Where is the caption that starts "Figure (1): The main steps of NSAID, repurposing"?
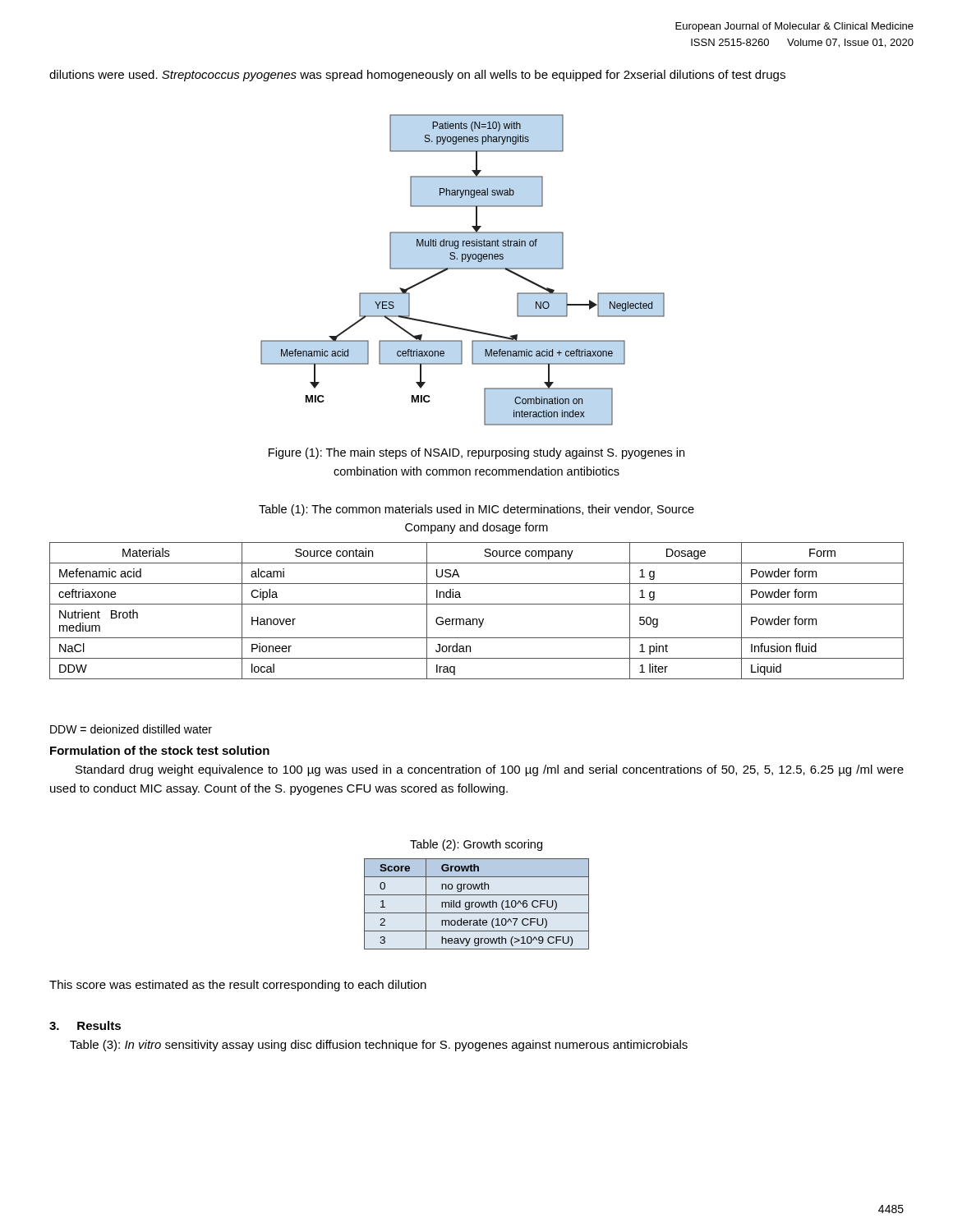The width and height of the screenshot is (953, 1232). (476, 462)
